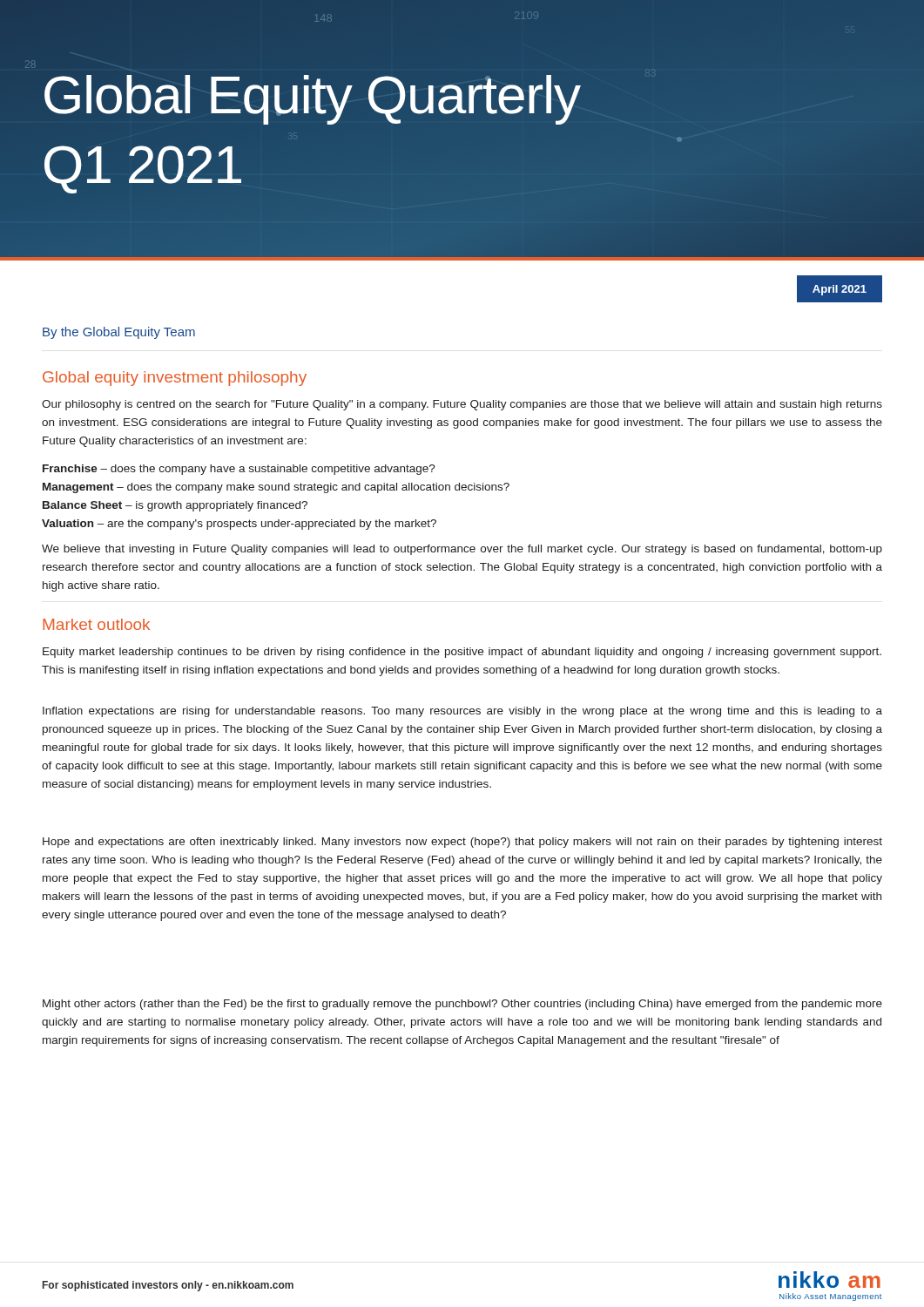Select the section header with the text "Market outlook"
The height and width of the screenshot is (1307, 924).
(x=96, y=624)
